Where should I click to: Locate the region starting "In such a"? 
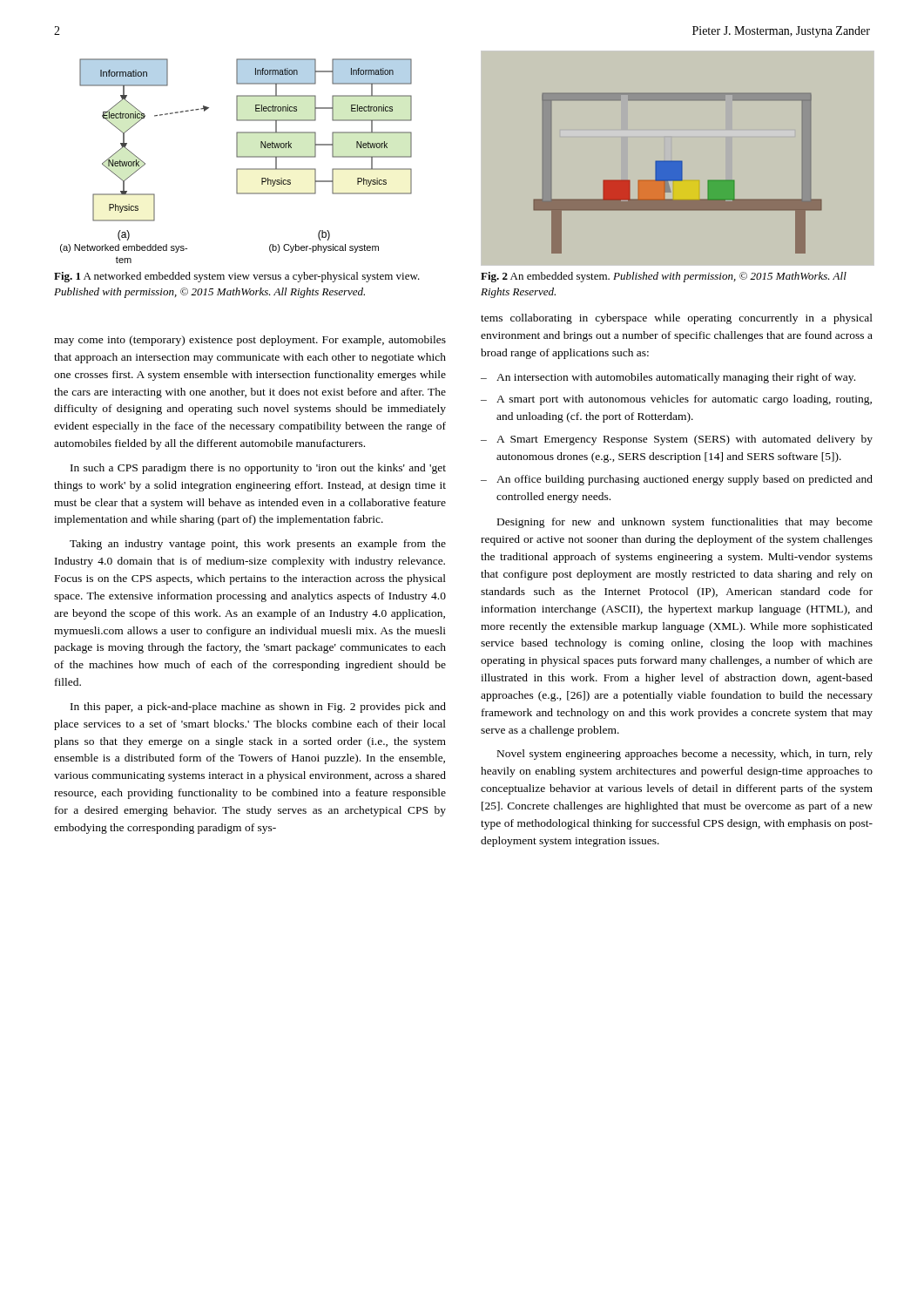250,493
